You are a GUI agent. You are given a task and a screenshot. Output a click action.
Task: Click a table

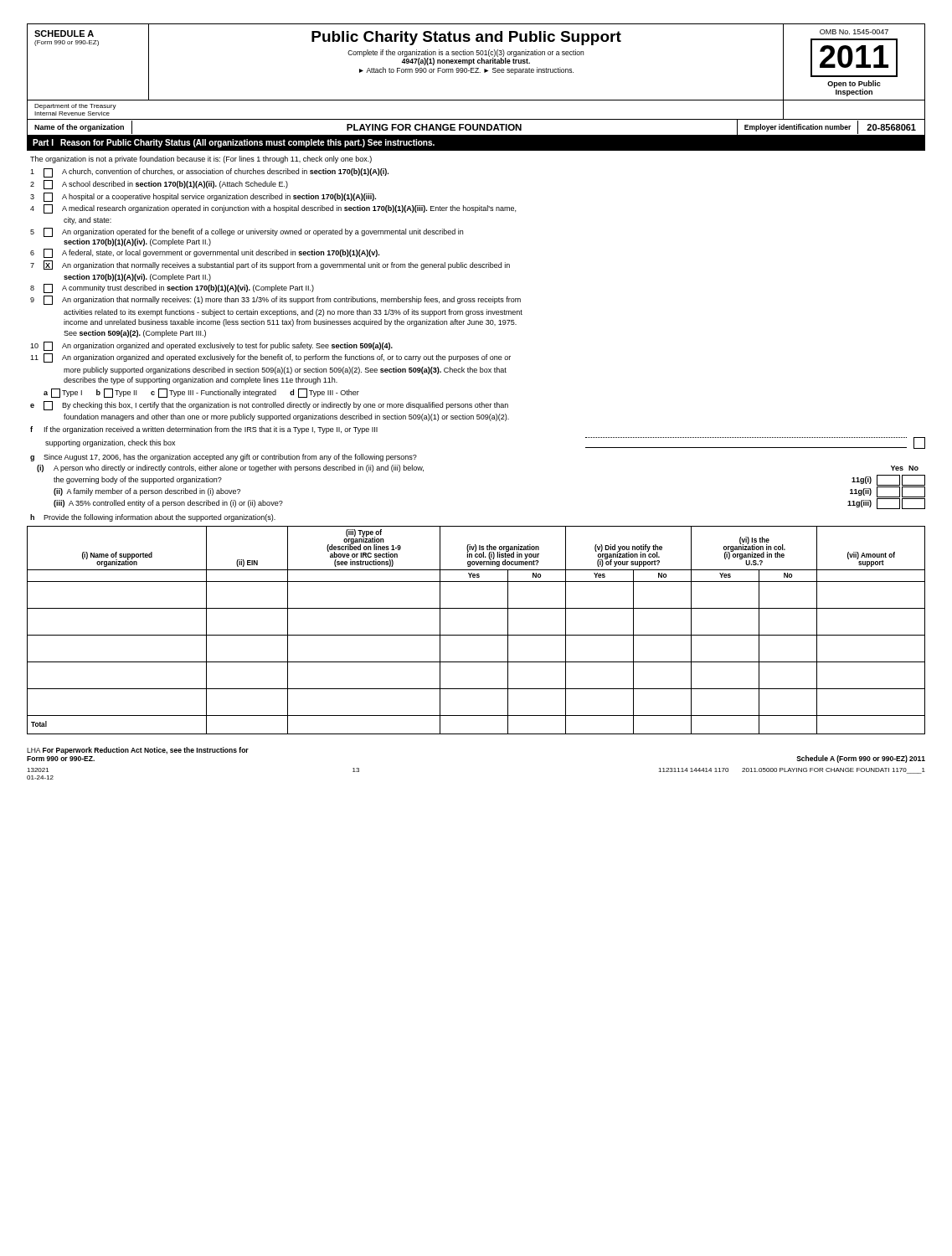(476, 631)
